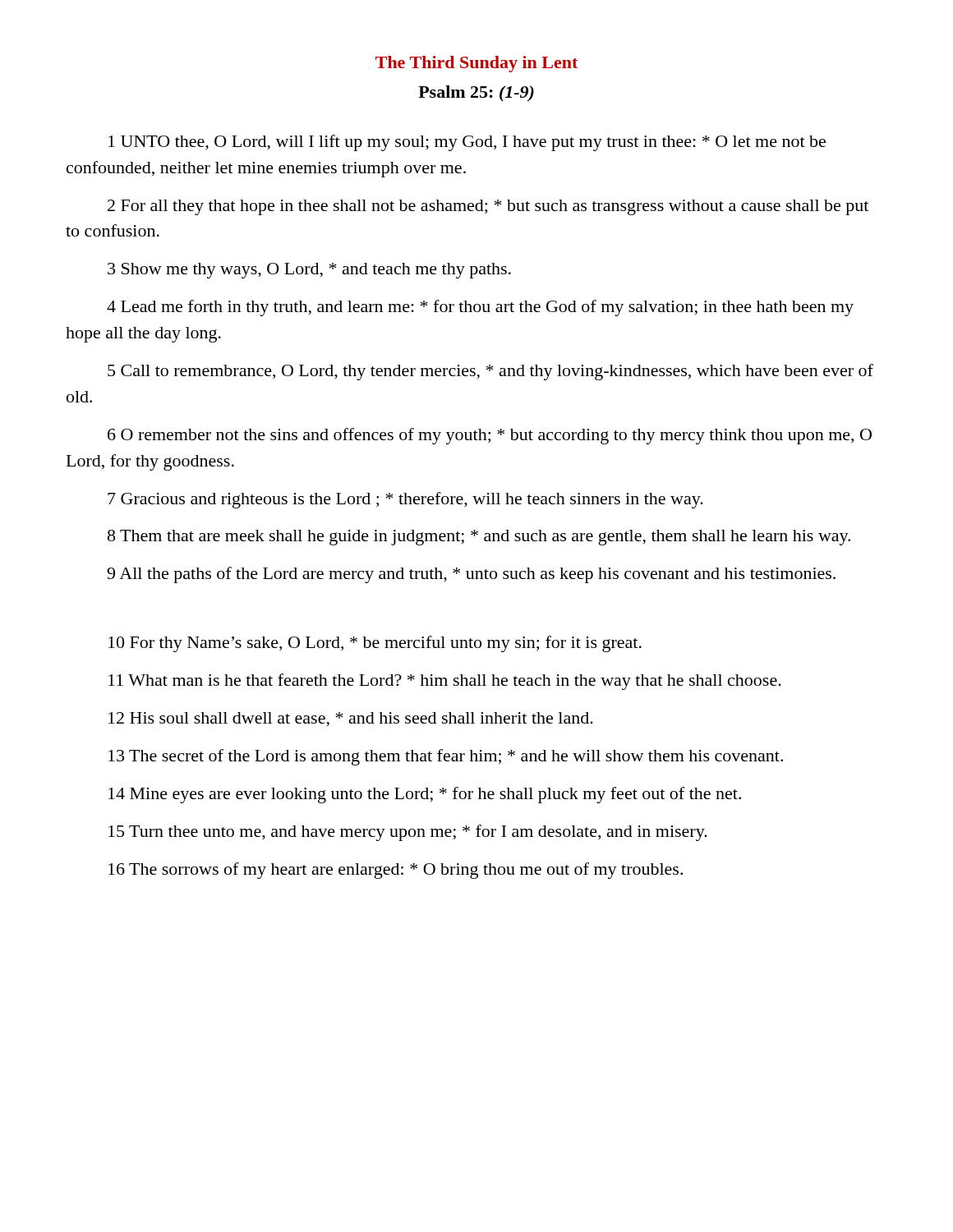Image resolution: width=953 pixels, height=1232 pixels.
Task: Navigate to the text starting "2 For all they"
Action: tap(467, 218)
